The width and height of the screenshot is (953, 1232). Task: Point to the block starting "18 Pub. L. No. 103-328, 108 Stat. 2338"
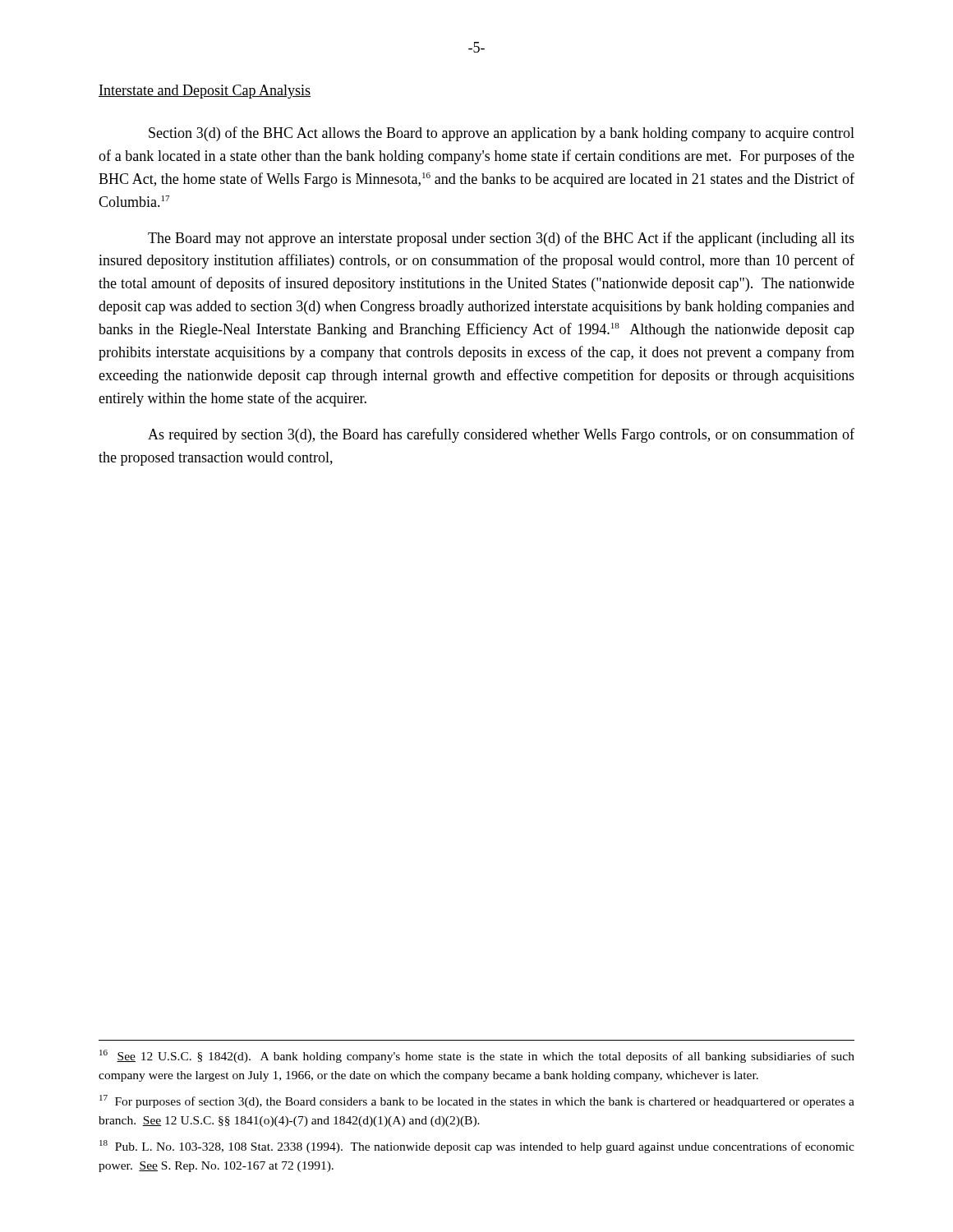[x=476, y=1155]
